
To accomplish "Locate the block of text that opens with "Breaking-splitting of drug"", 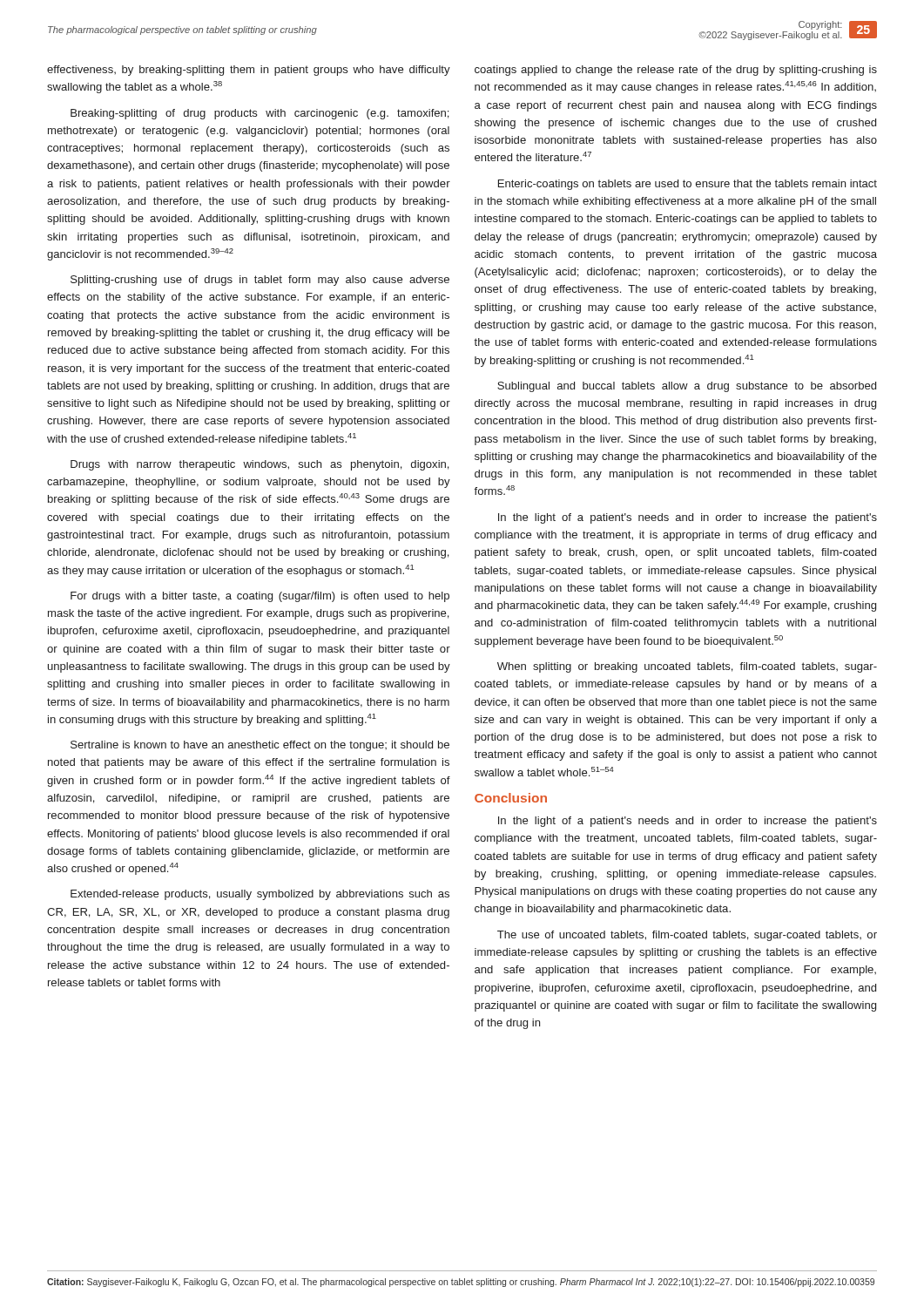I will click(248, 184).
